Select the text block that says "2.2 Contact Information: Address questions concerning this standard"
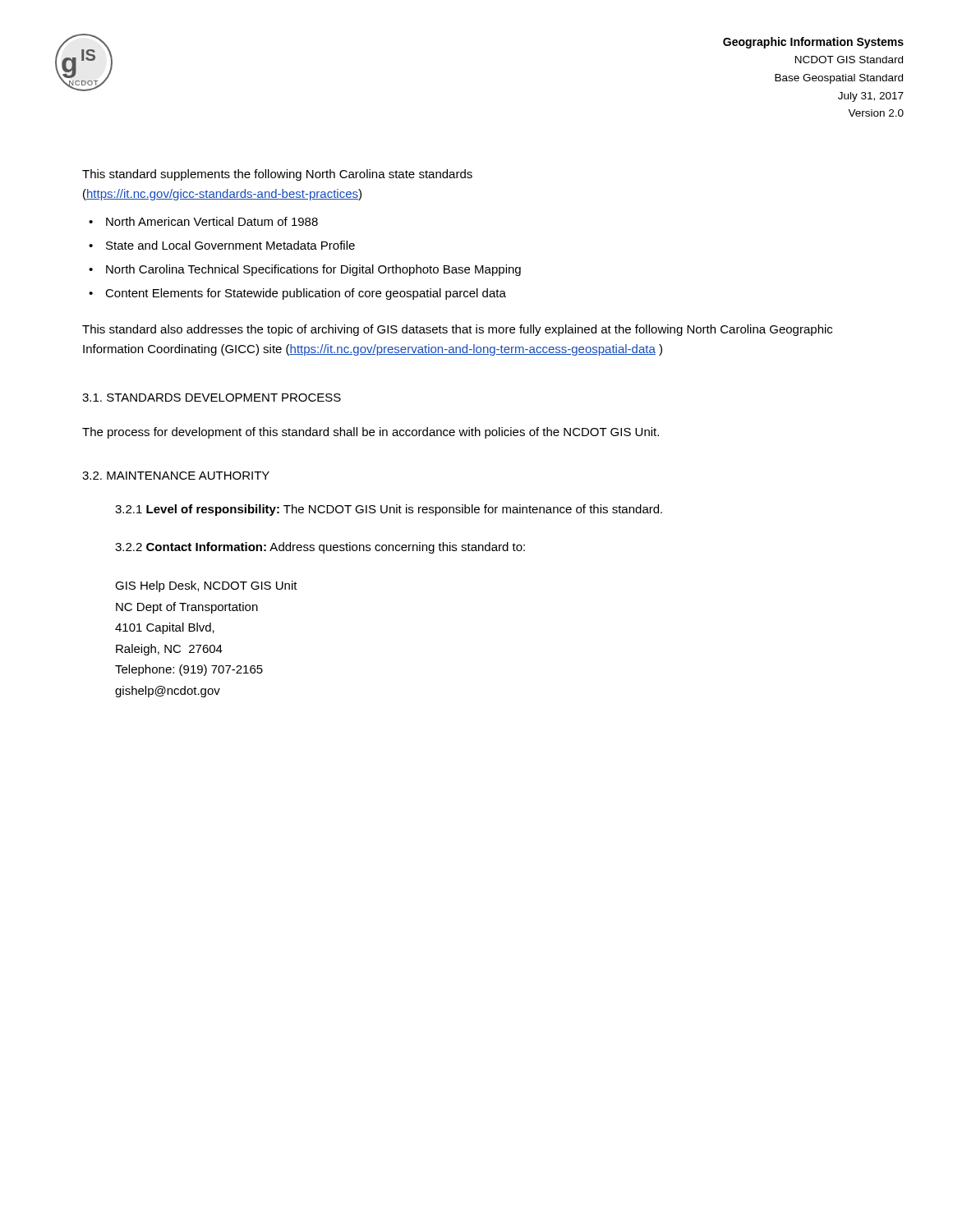 (x=320, y=547)
